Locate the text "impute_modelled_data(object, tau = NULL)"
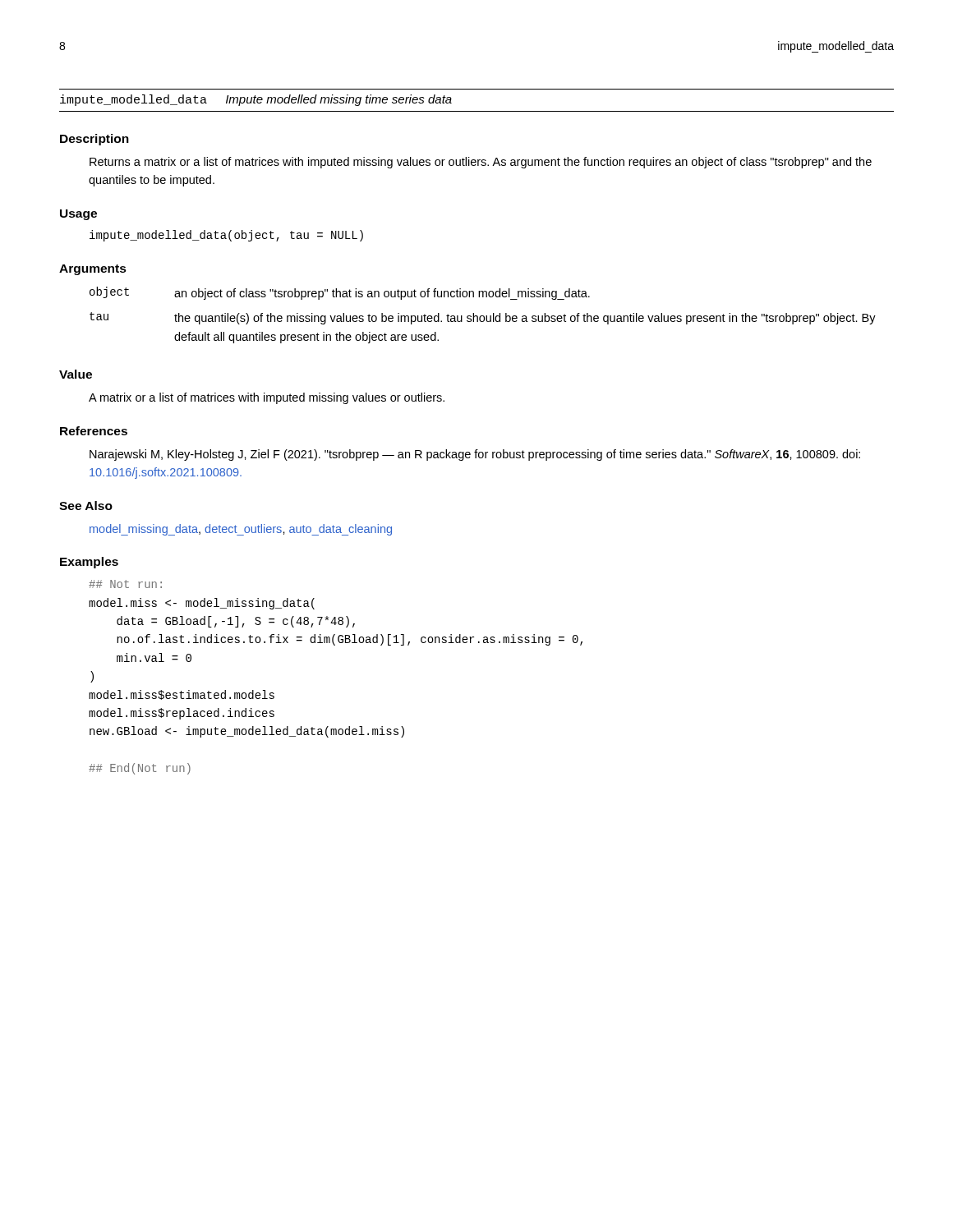Viewport: 953px width, 1232px height. pos(227,236)
